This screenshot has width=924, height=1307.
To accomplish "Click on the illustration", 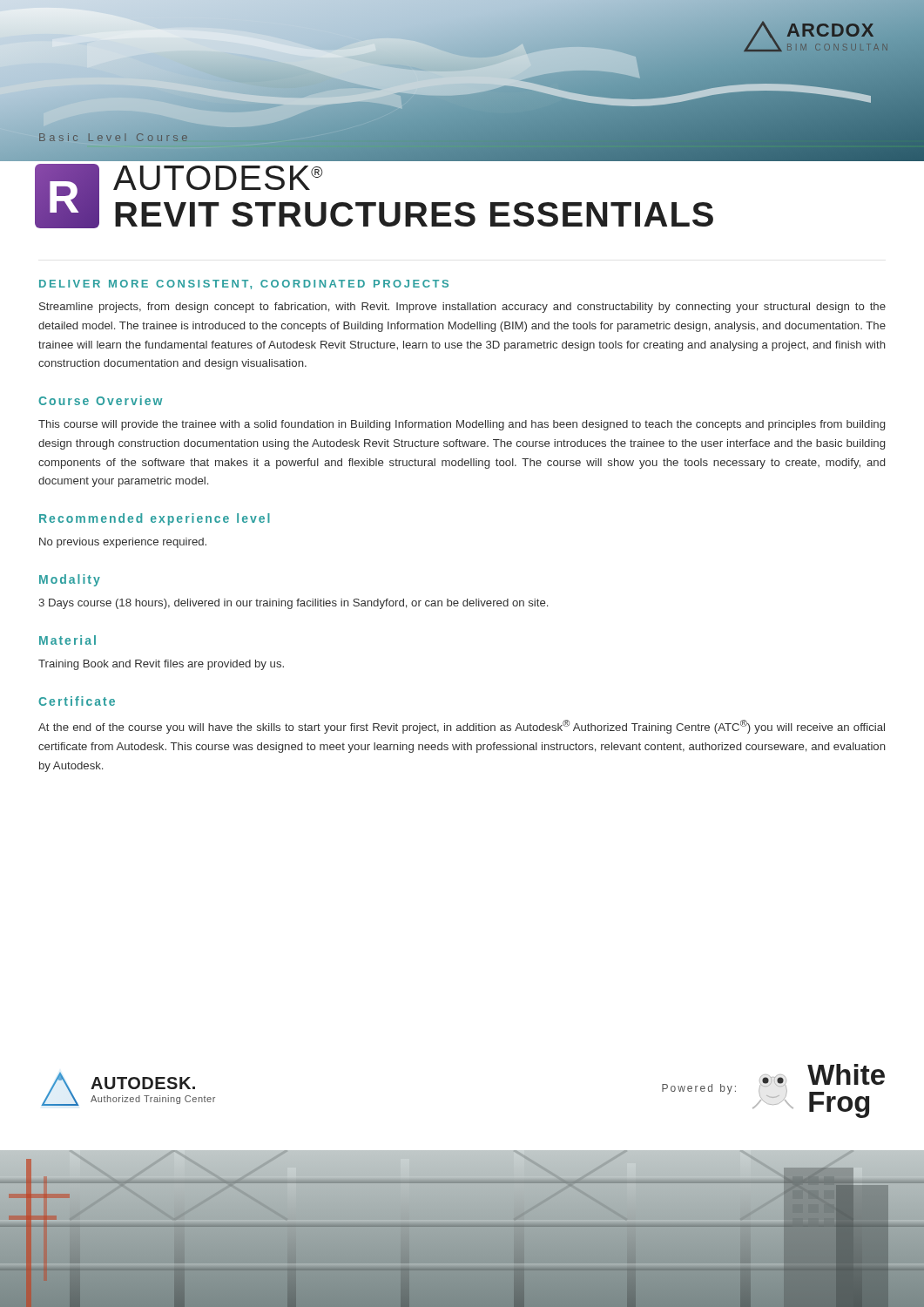I will pyautogui.click(x=462, y=81).
